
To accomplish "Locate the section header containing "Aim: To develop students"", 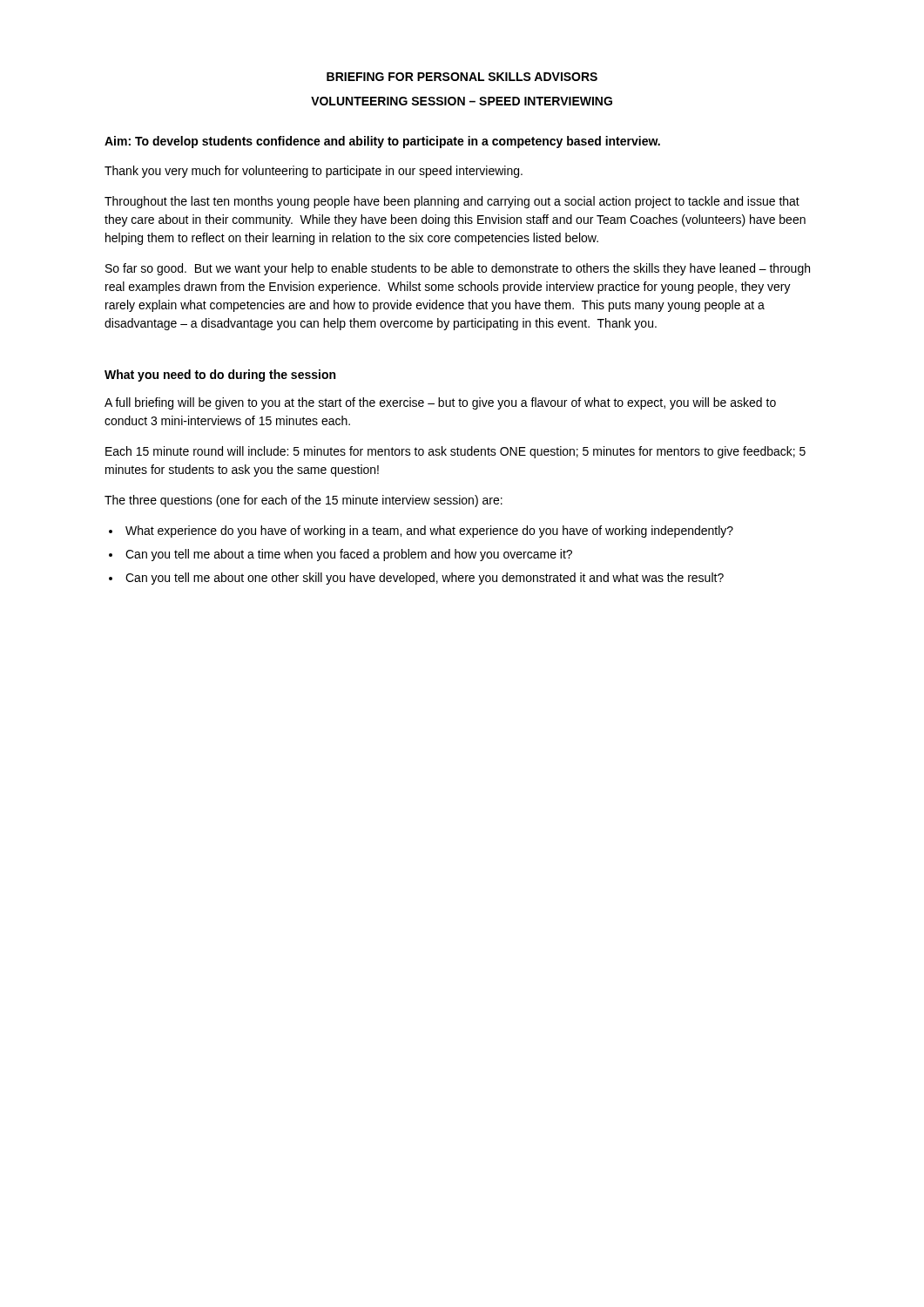I will pos(383,141).
